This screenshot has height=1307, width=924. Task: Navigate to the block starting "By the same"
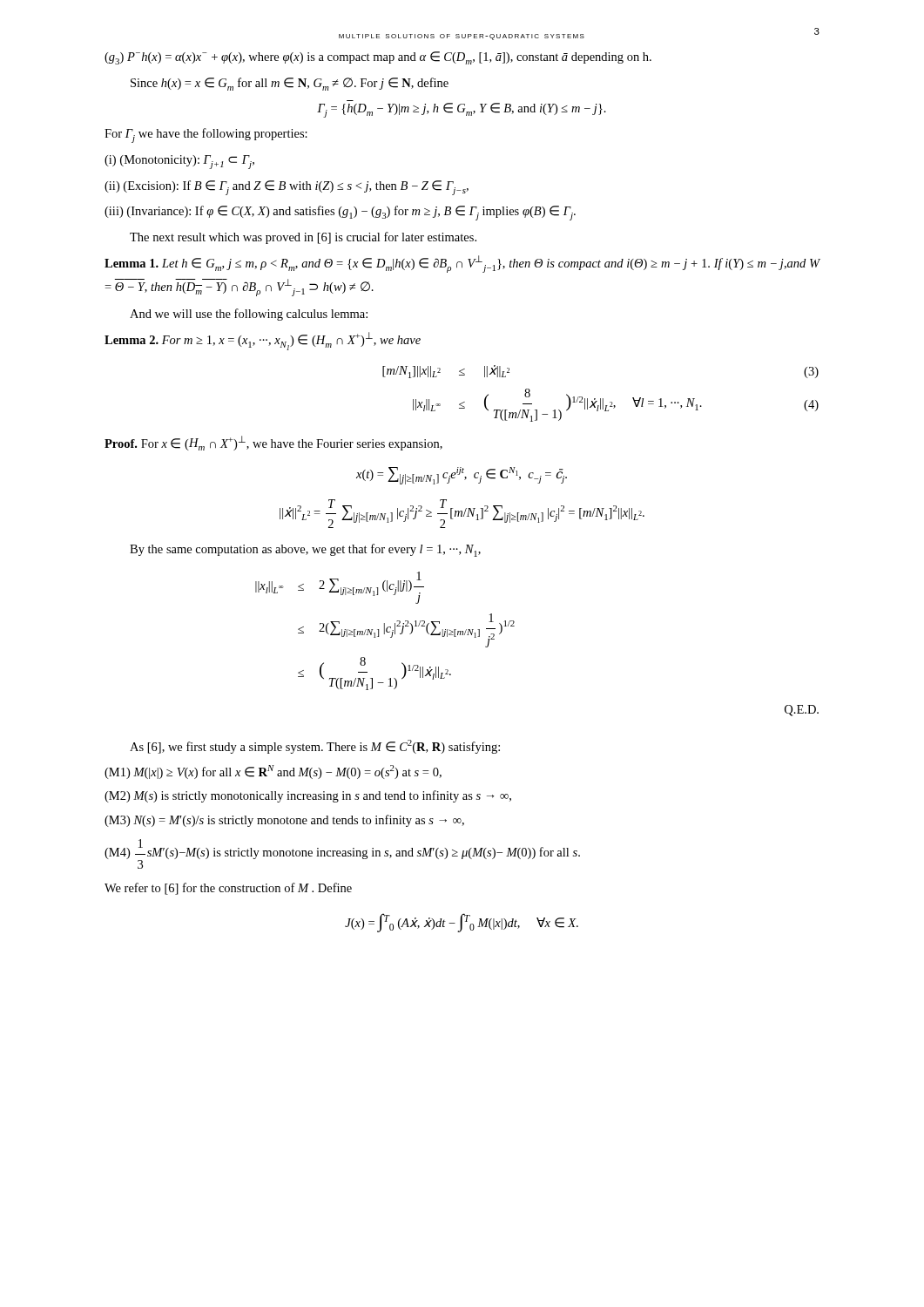[x=462, y=550]
